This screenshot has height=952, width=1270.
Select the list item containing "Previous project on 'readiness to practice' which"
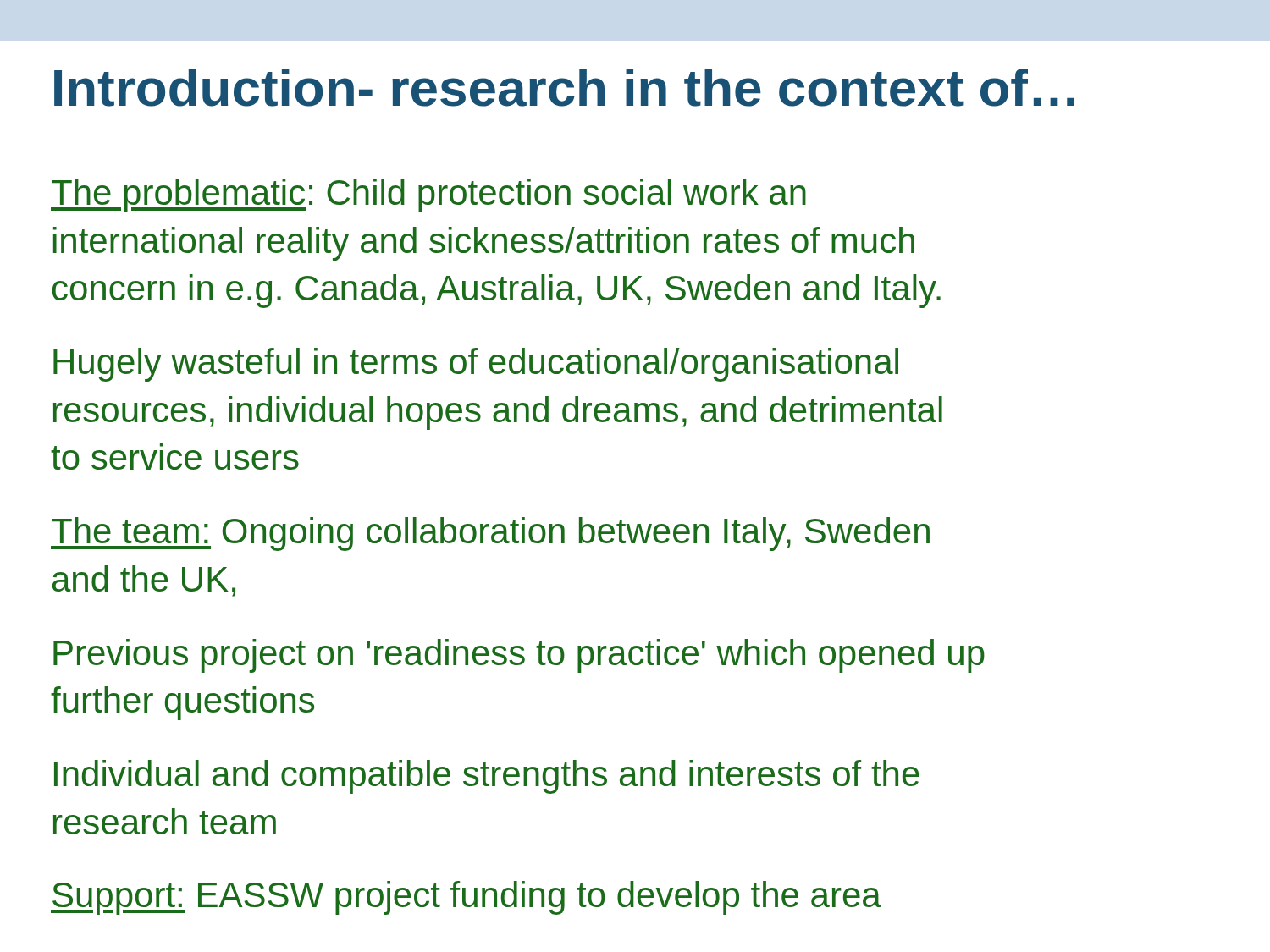(x=635, y=677)
